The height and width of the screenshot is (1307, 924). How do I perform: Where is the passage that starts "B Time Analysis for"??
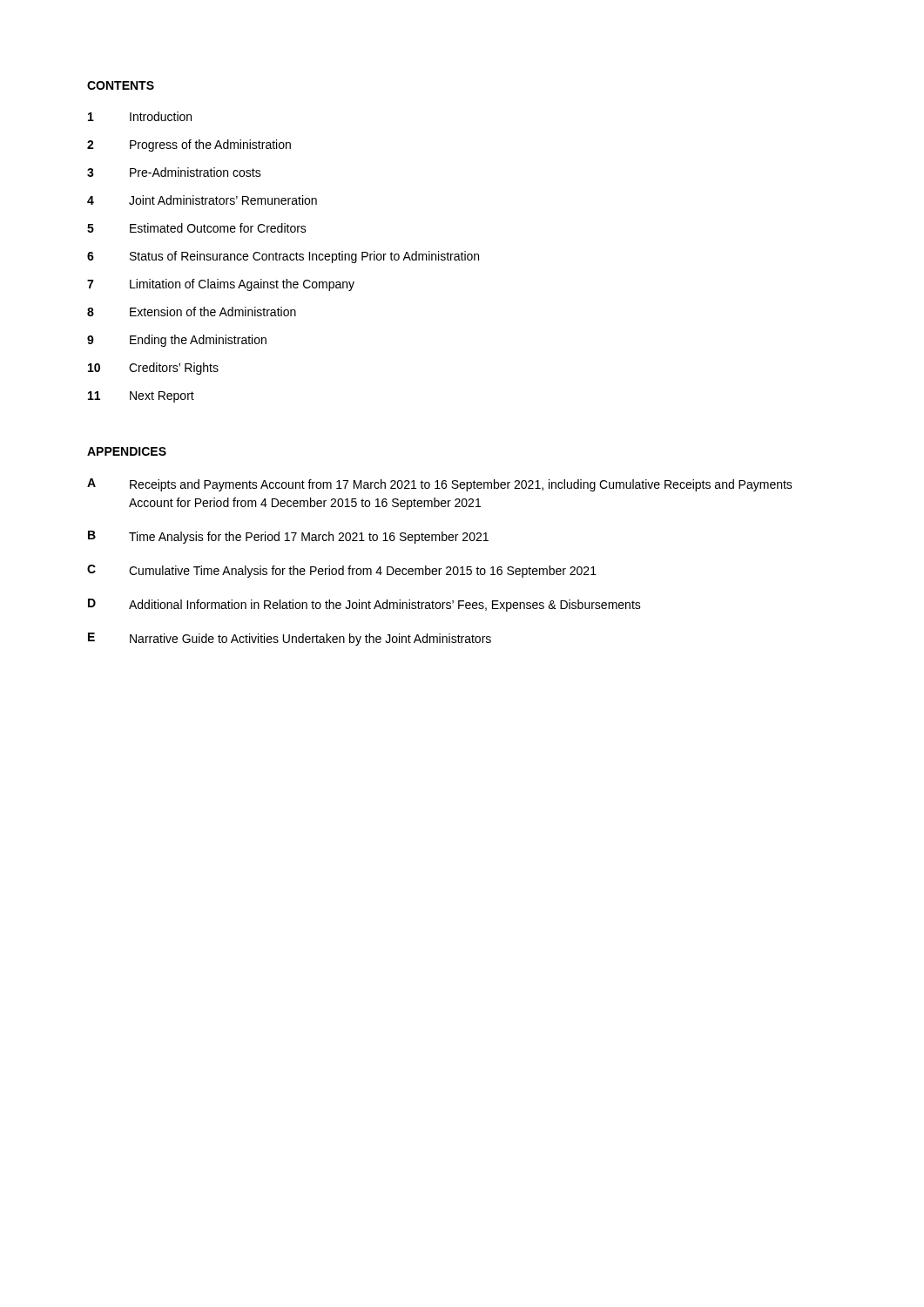(x=288, y=537)
